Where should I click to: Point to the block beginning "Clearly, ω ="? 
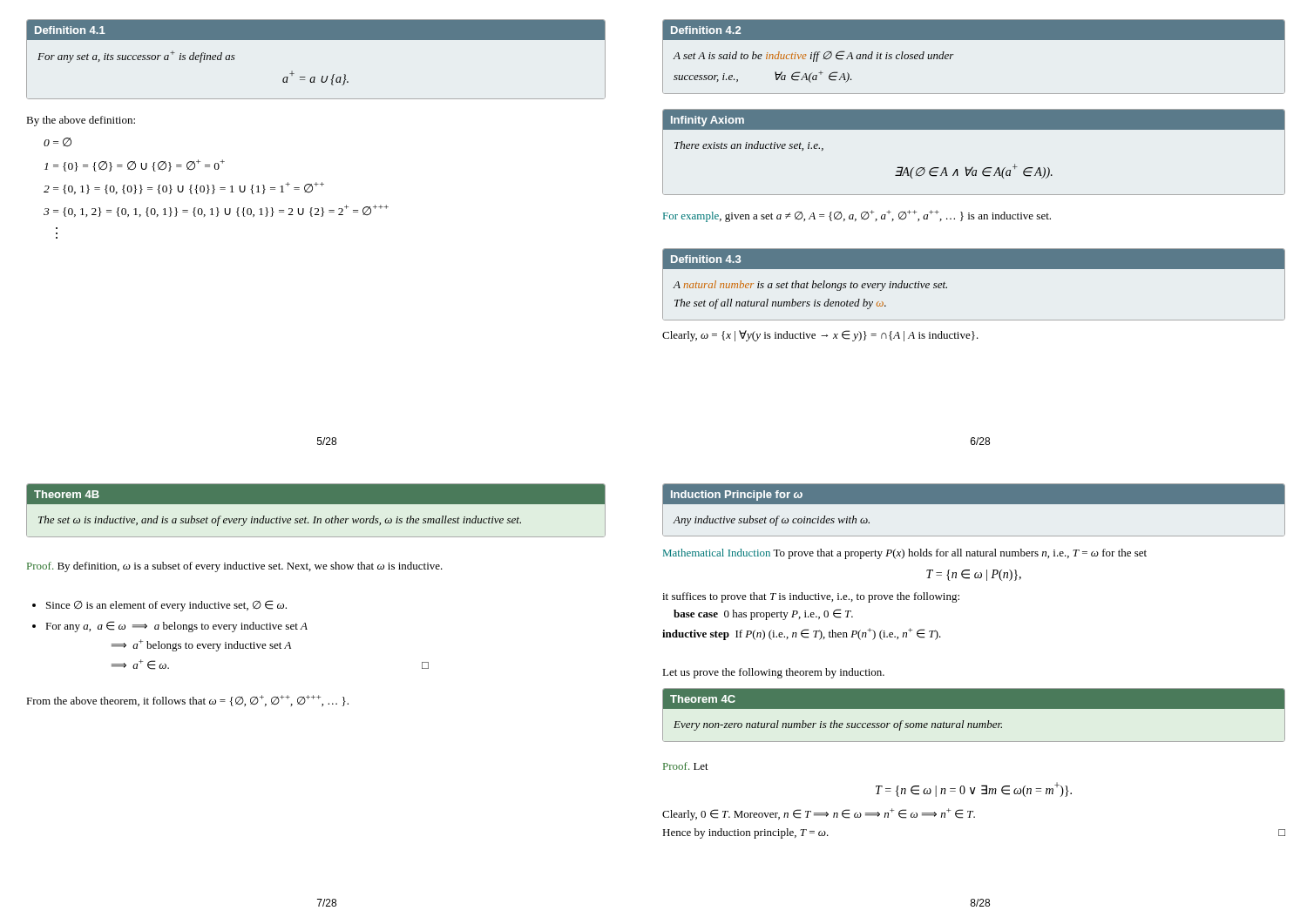(820, 335)
